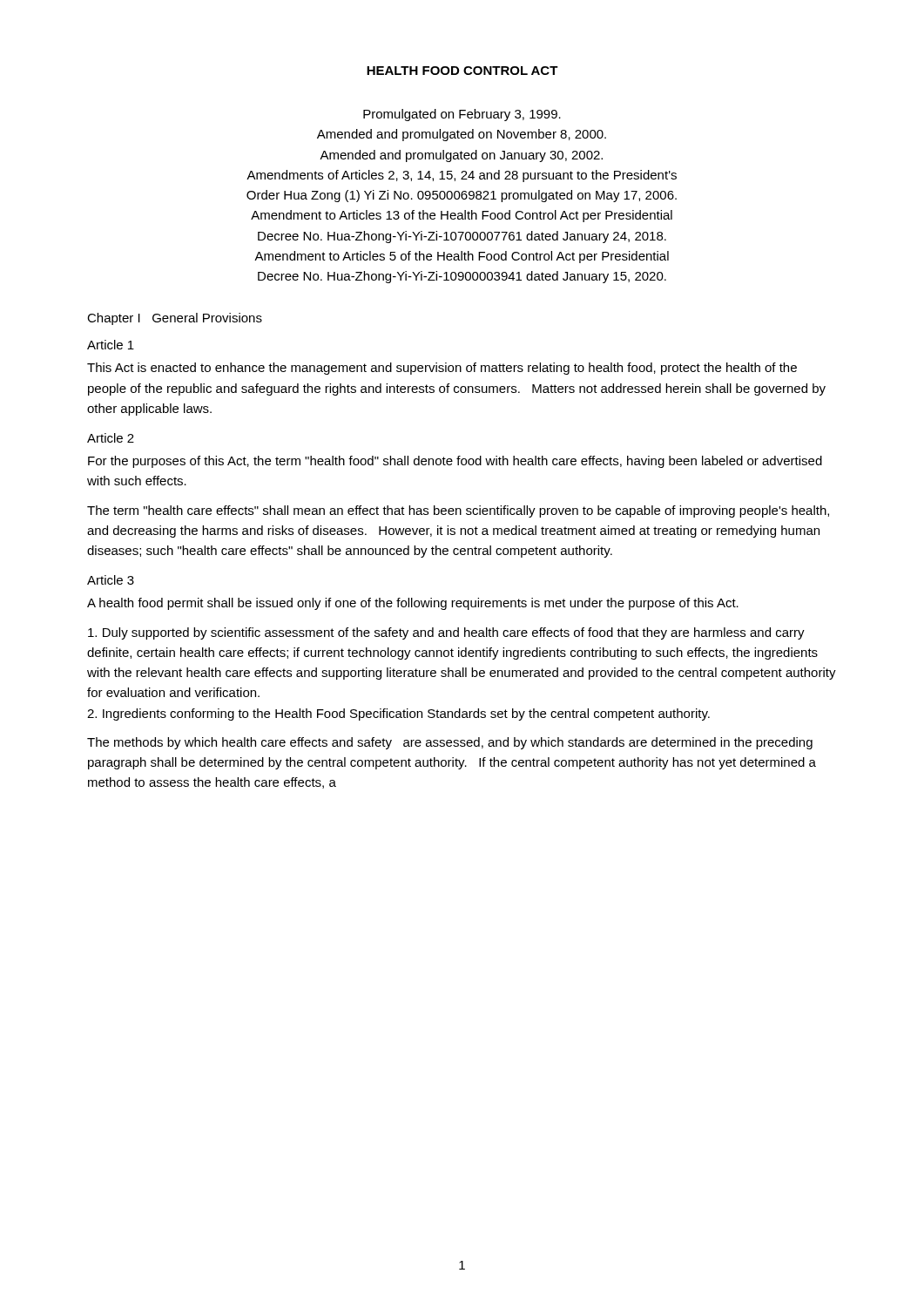The width and height of the screenshot is (924, 1307).
Task: Find "Article 1" on this page
Action: coord(111,345)
